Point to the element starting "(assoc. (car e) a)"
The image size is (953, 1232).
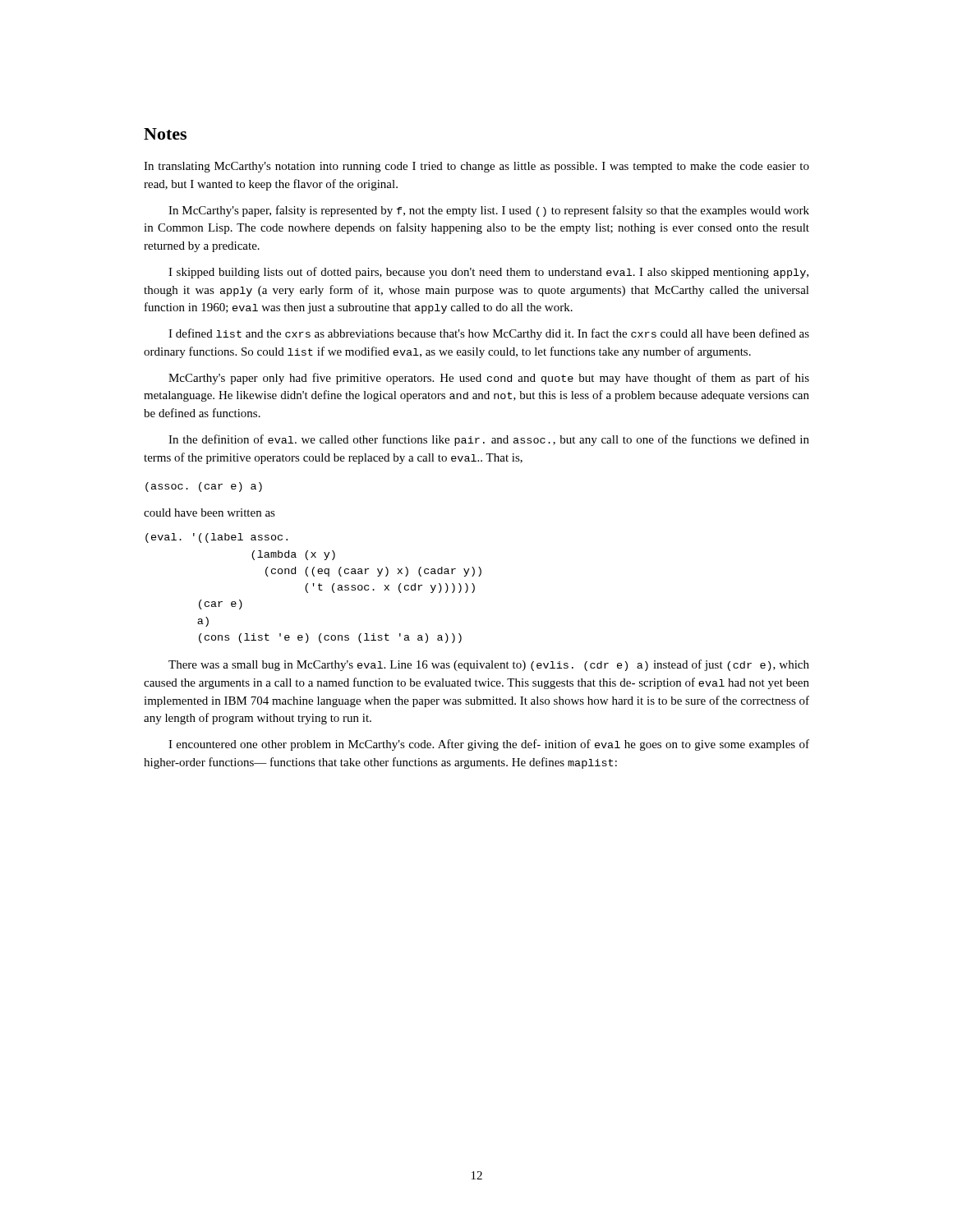(204, 487)
